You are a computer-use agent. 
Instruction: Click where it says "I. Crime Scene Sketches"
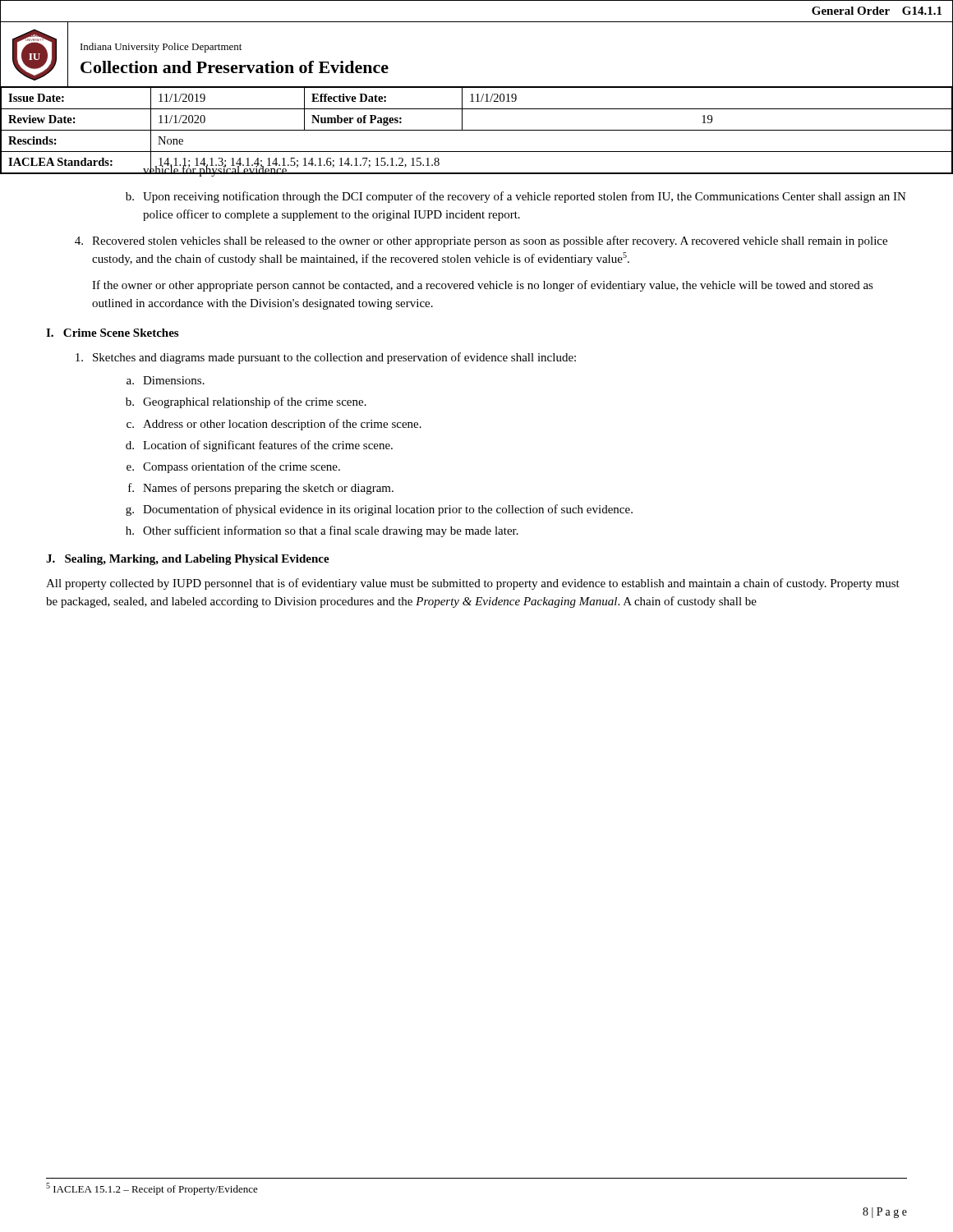pyautogui.click(x=112, y=333)
